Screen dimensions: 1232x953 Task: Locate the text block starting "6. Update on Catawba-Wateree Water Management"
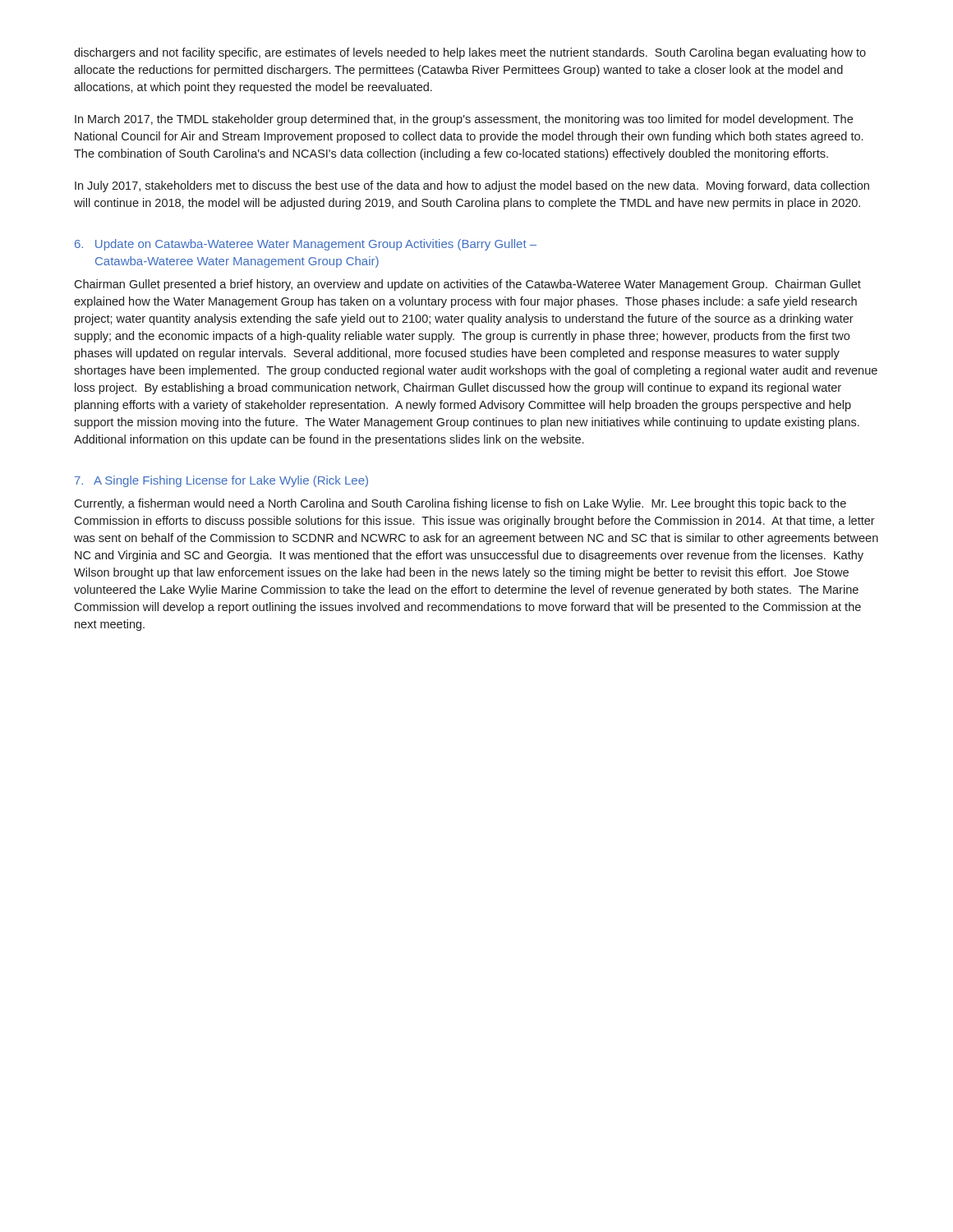click(305, 252)
